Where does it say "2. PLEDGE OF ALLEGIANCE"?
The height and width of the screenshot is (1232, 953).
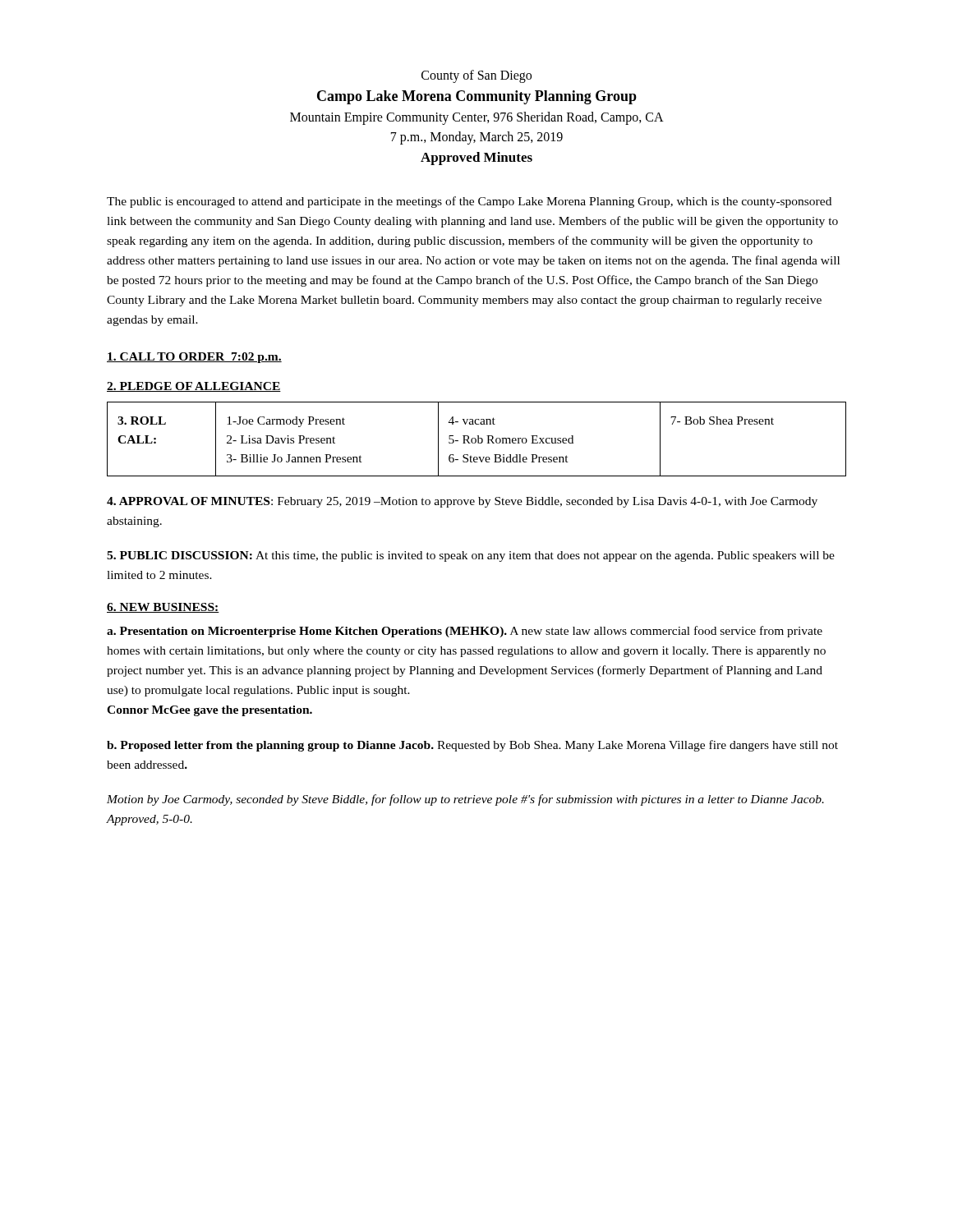194,385
